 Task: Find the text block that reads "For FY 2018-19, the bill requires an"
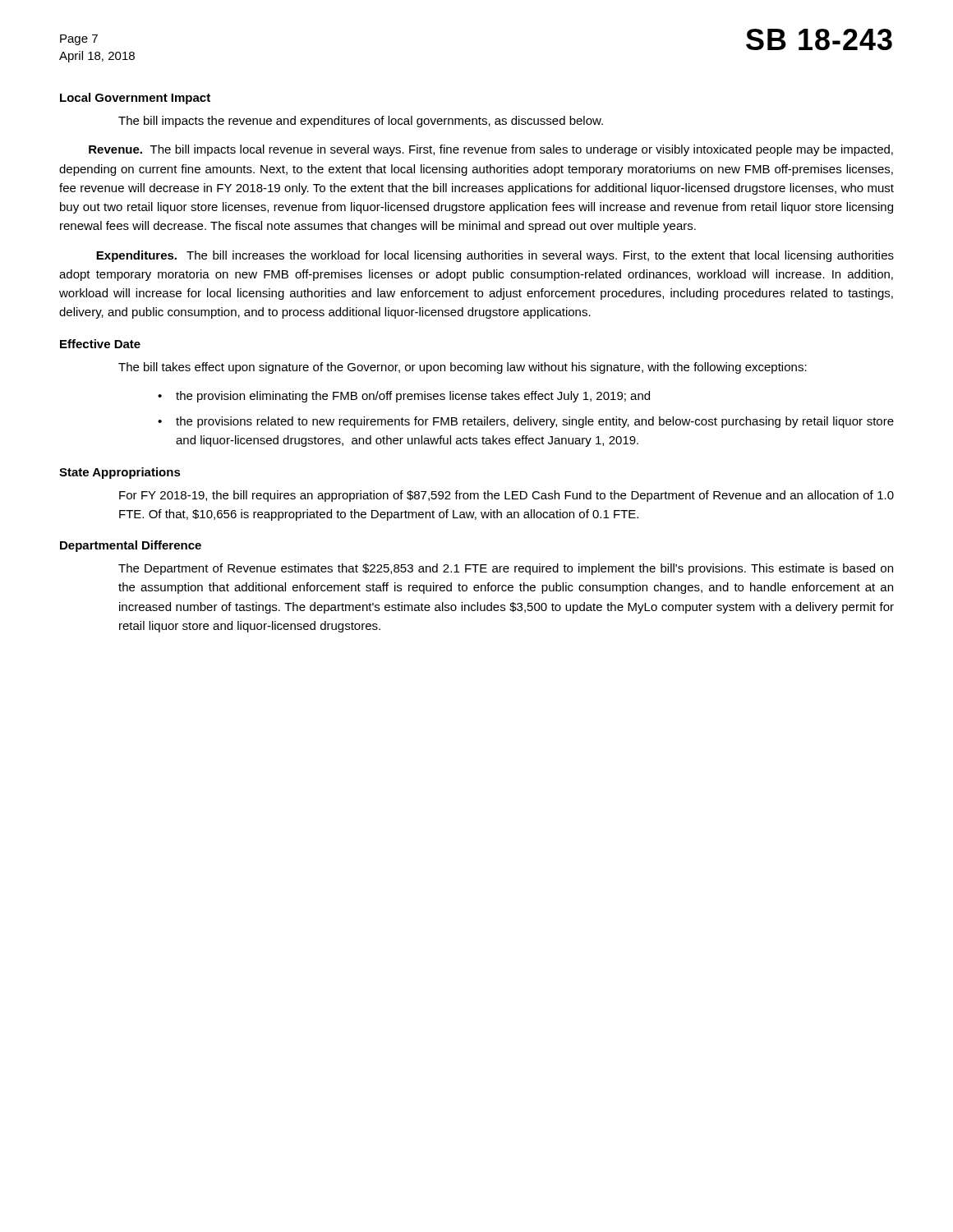point(506,504)
